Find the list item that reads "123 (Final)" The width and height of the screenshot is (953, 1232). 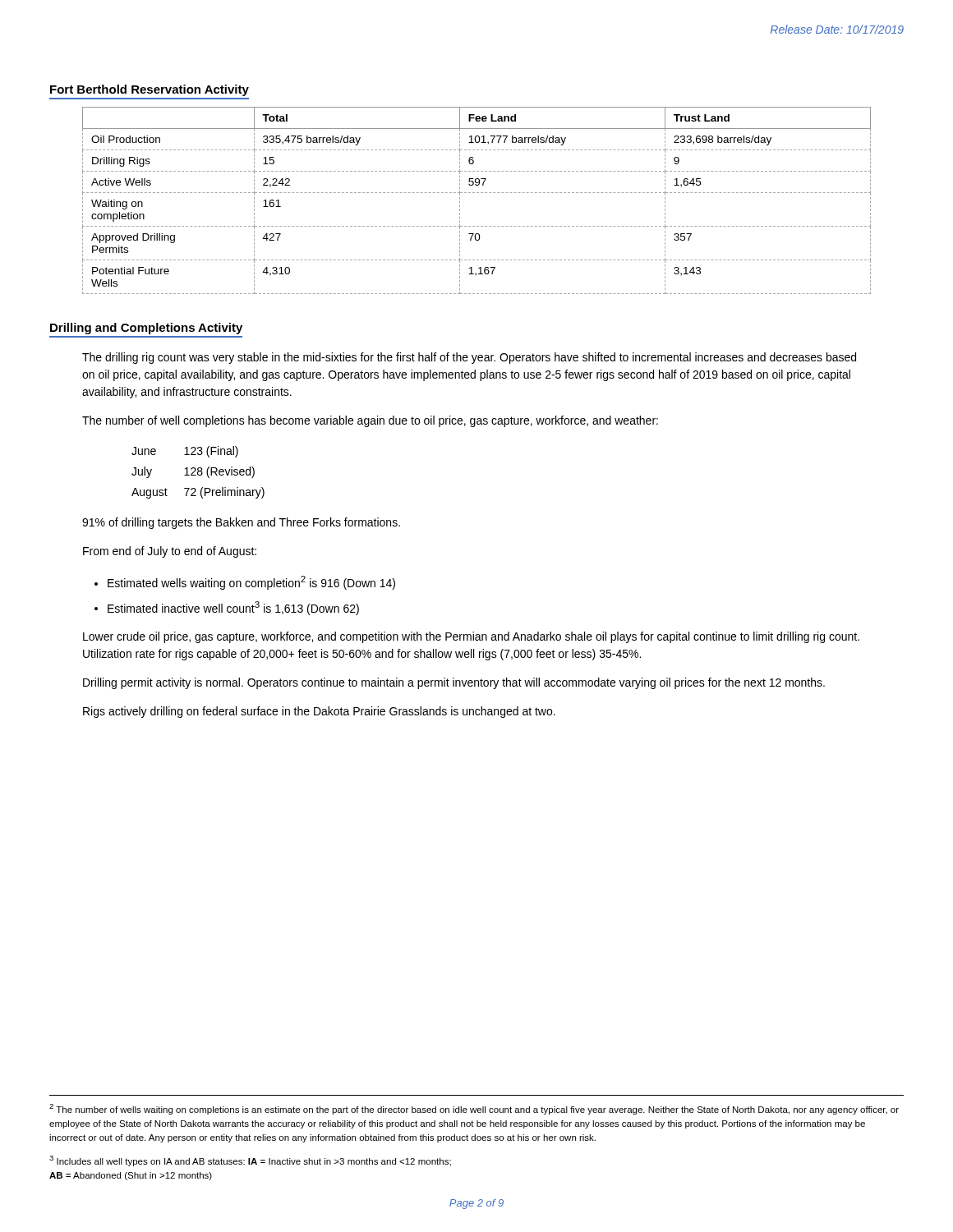(211, 451)
